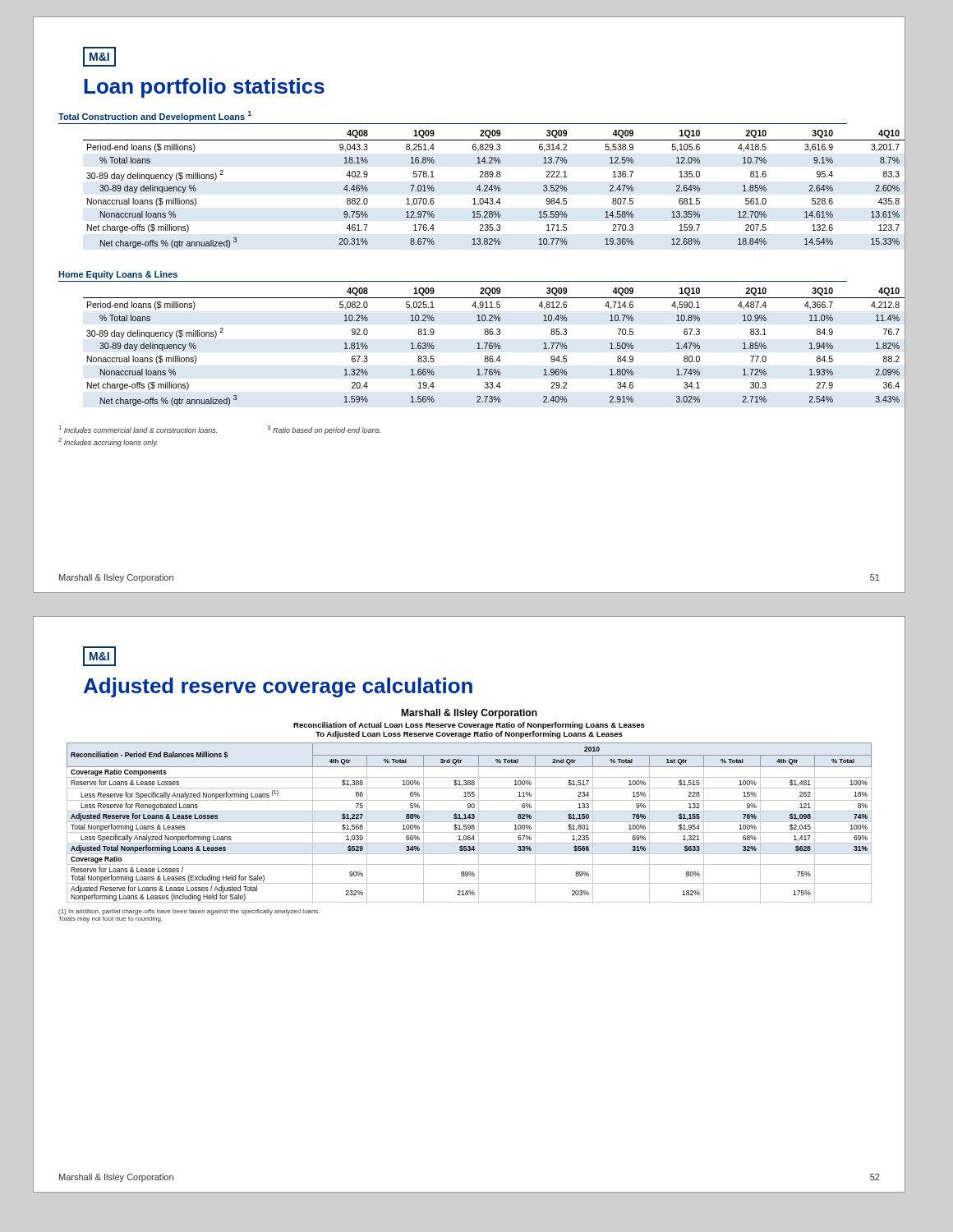Locate the block of text that opens with "(1) In addition, partial charge-offs have been taken"
The image size is (953, 1232).
[x=189, y=915]
